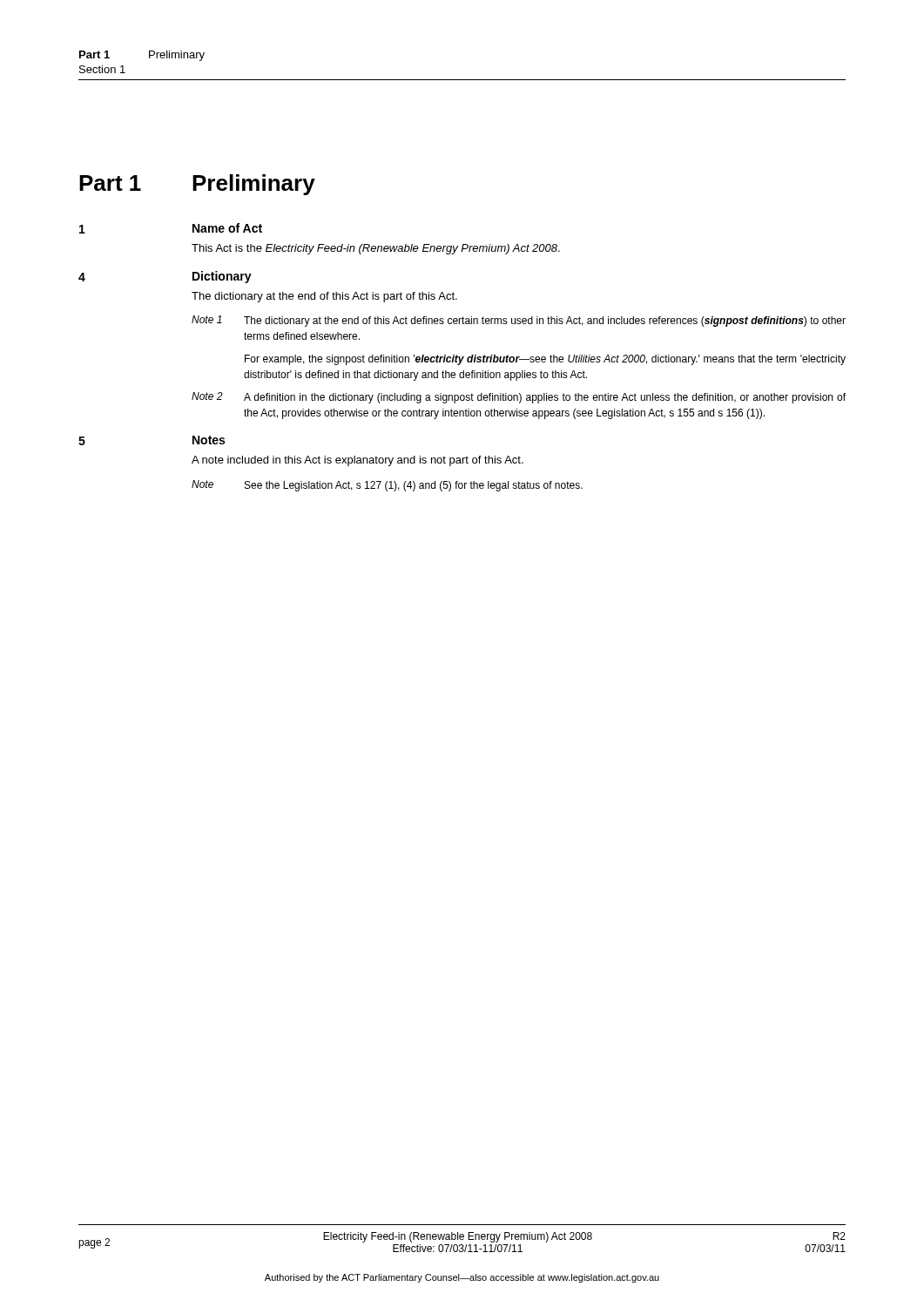Point to the block beginning "The dictionary at the end of"
The image size is (924, 1307).
pyautogui.click(x=324, y=297)
